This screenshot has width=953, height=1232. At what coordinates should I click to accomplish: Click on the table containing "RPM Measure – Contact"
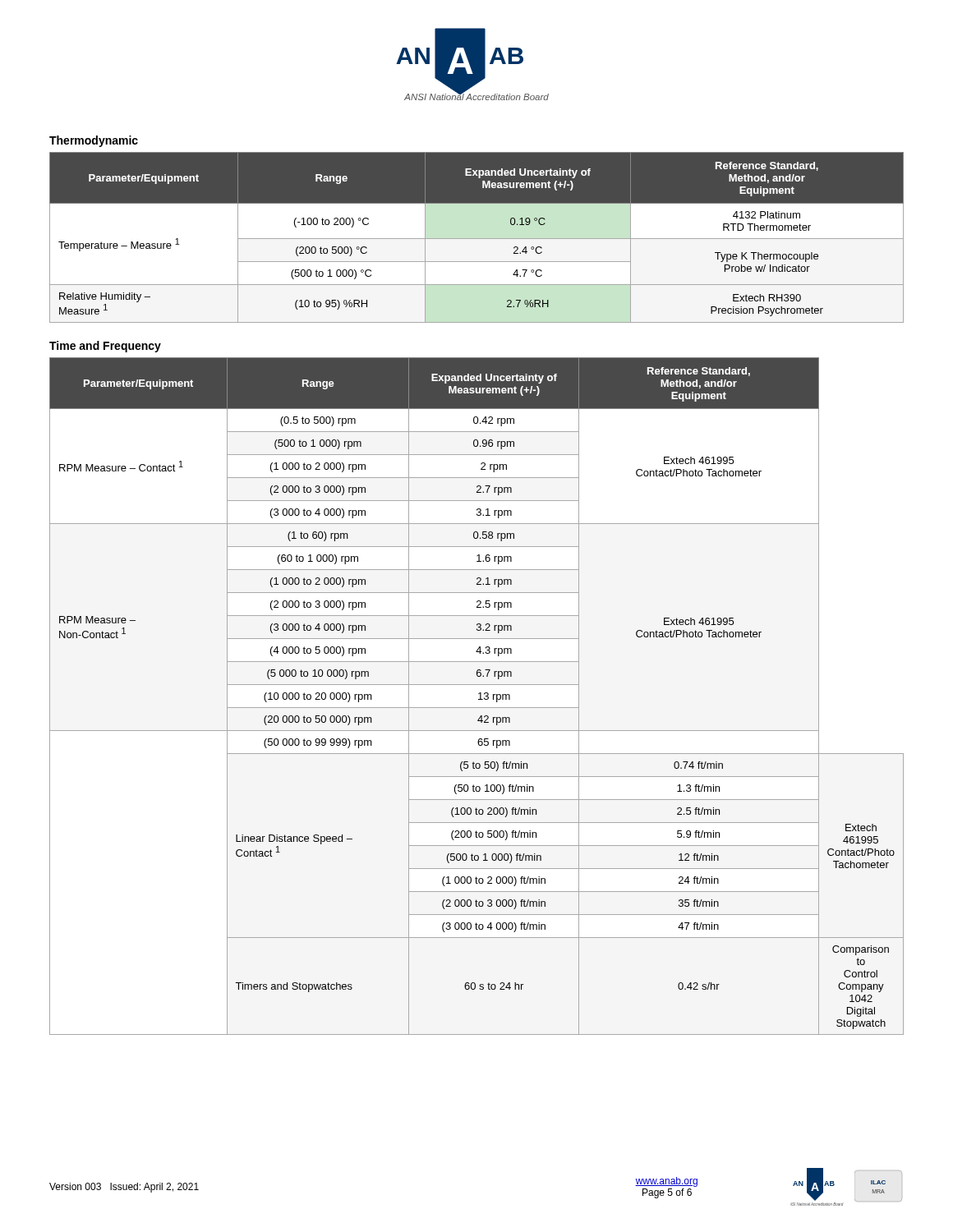[476, 696]
